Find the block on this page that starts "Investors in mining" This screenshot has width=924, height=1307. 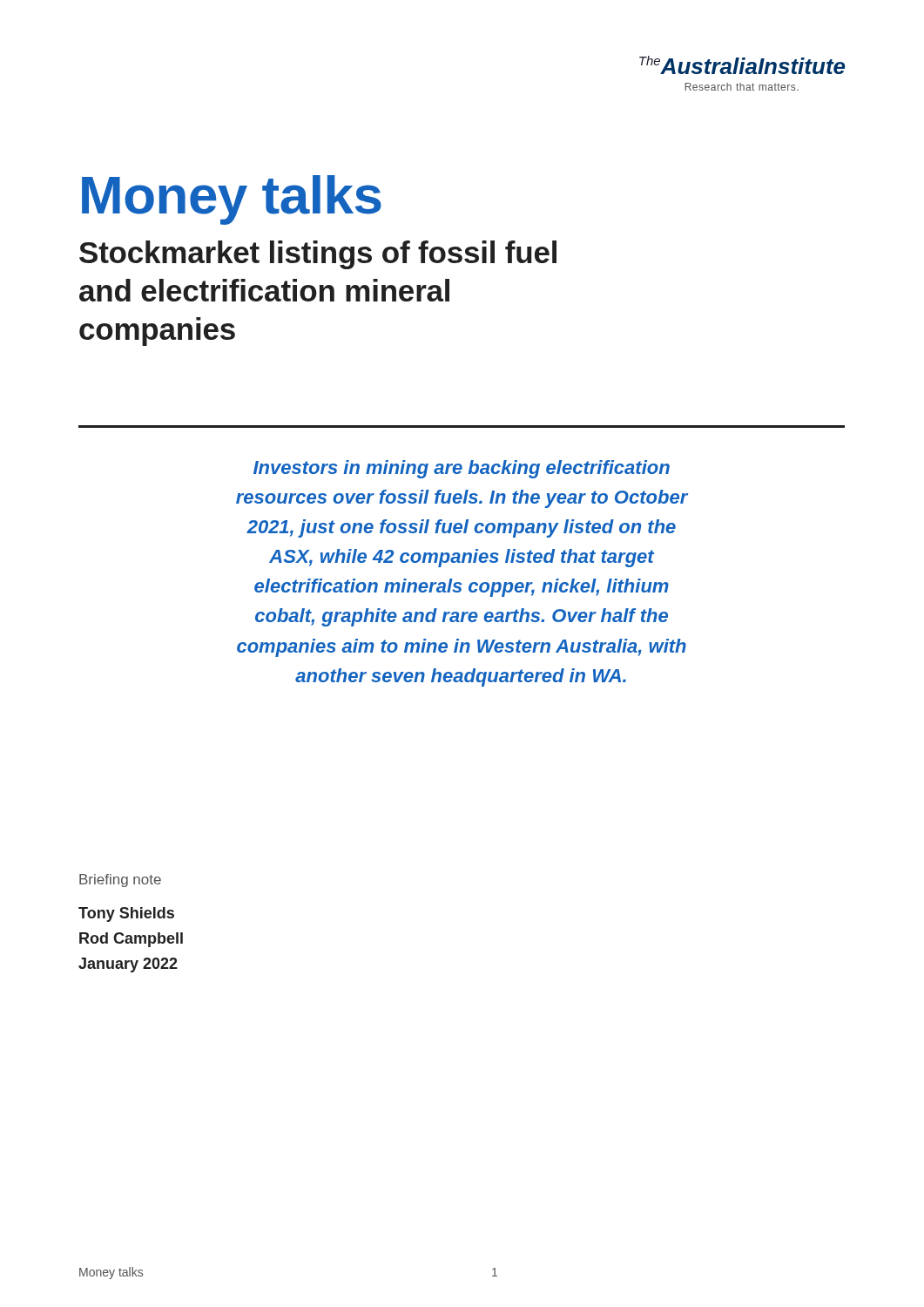(462, 572)
